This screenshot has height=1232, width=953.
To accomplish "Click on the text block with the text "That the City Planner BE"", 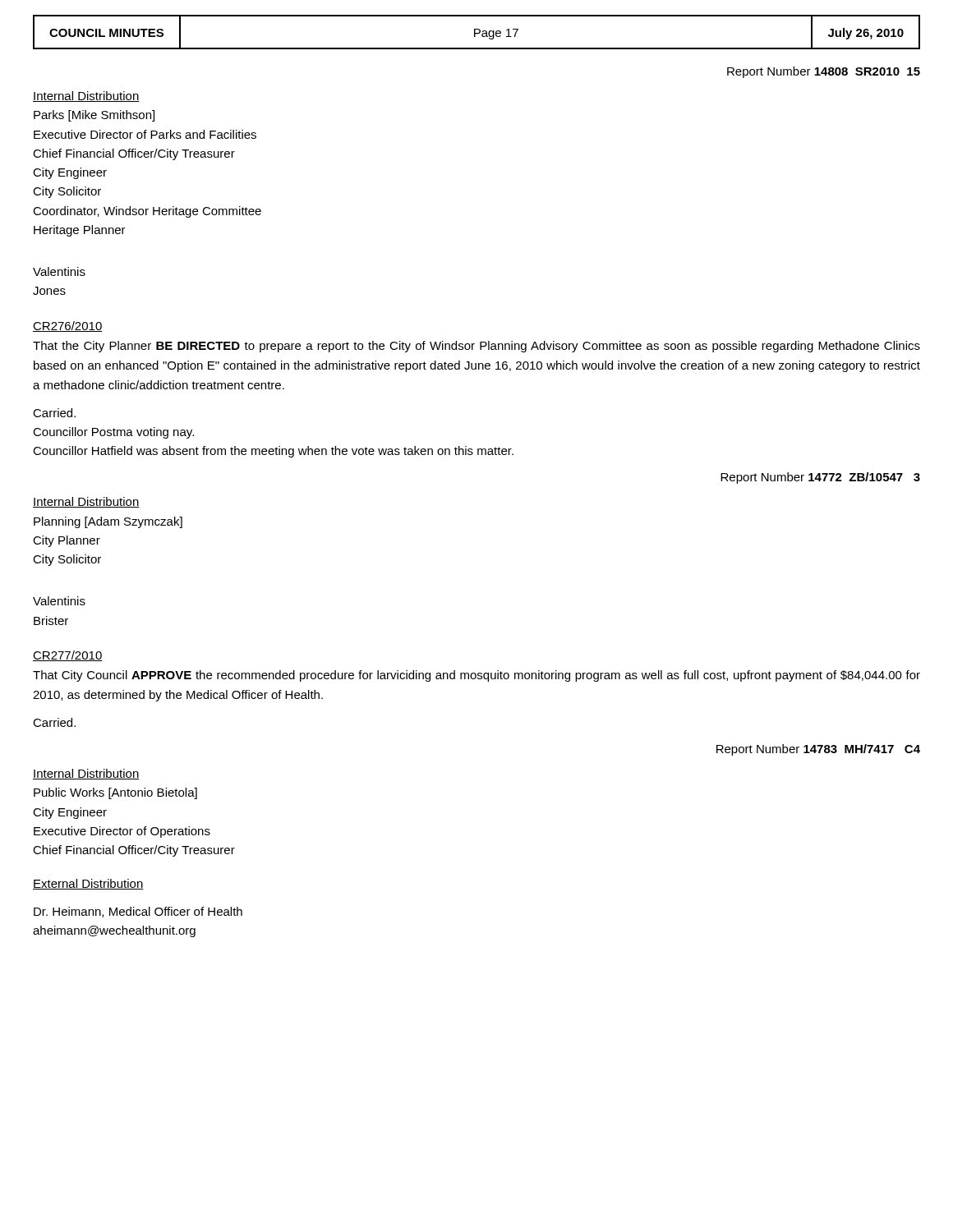I will tap(476, 365).
